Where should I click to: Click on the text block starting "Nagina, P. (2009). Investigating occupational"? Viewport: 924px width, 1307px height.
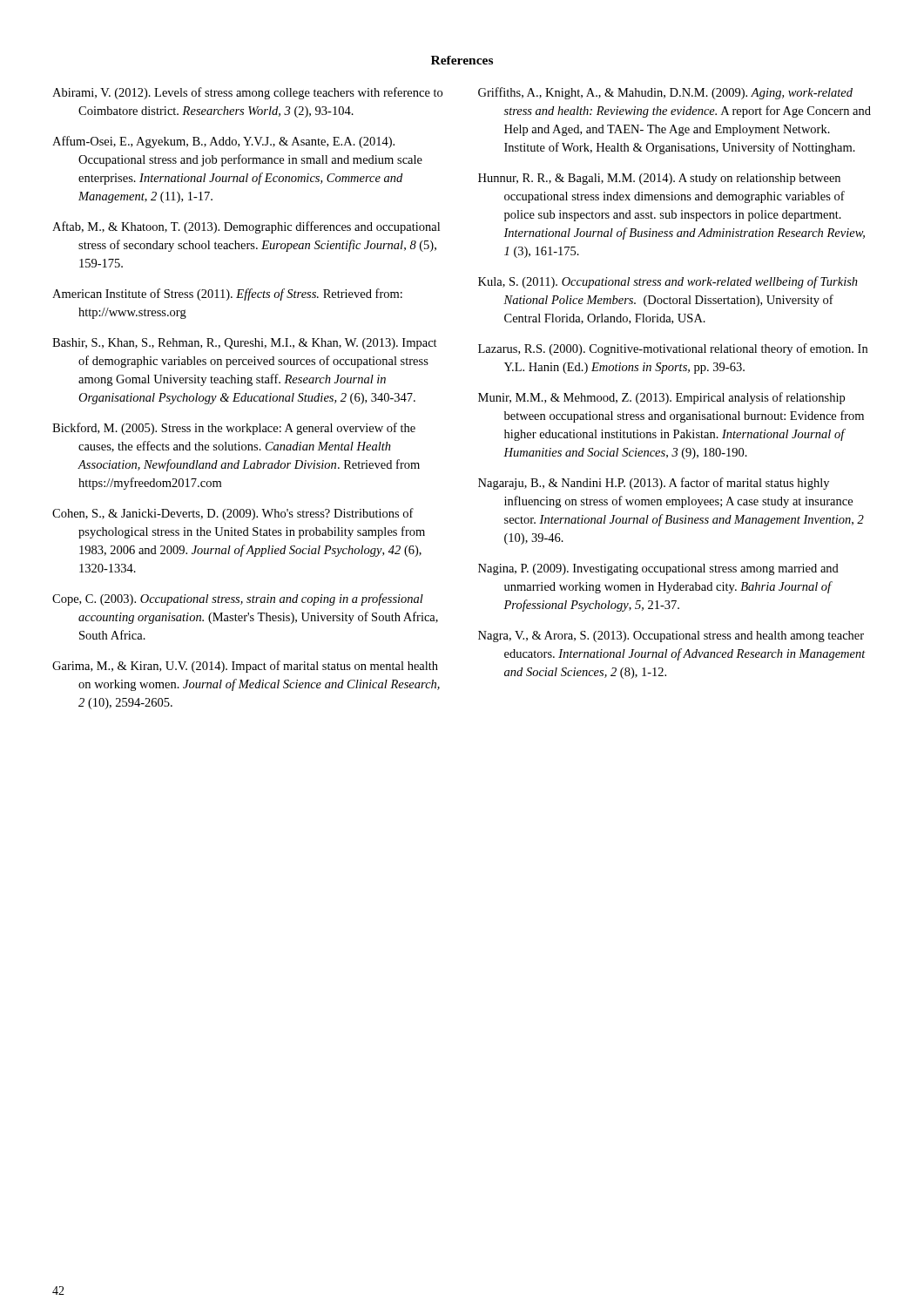coord(658,587)
